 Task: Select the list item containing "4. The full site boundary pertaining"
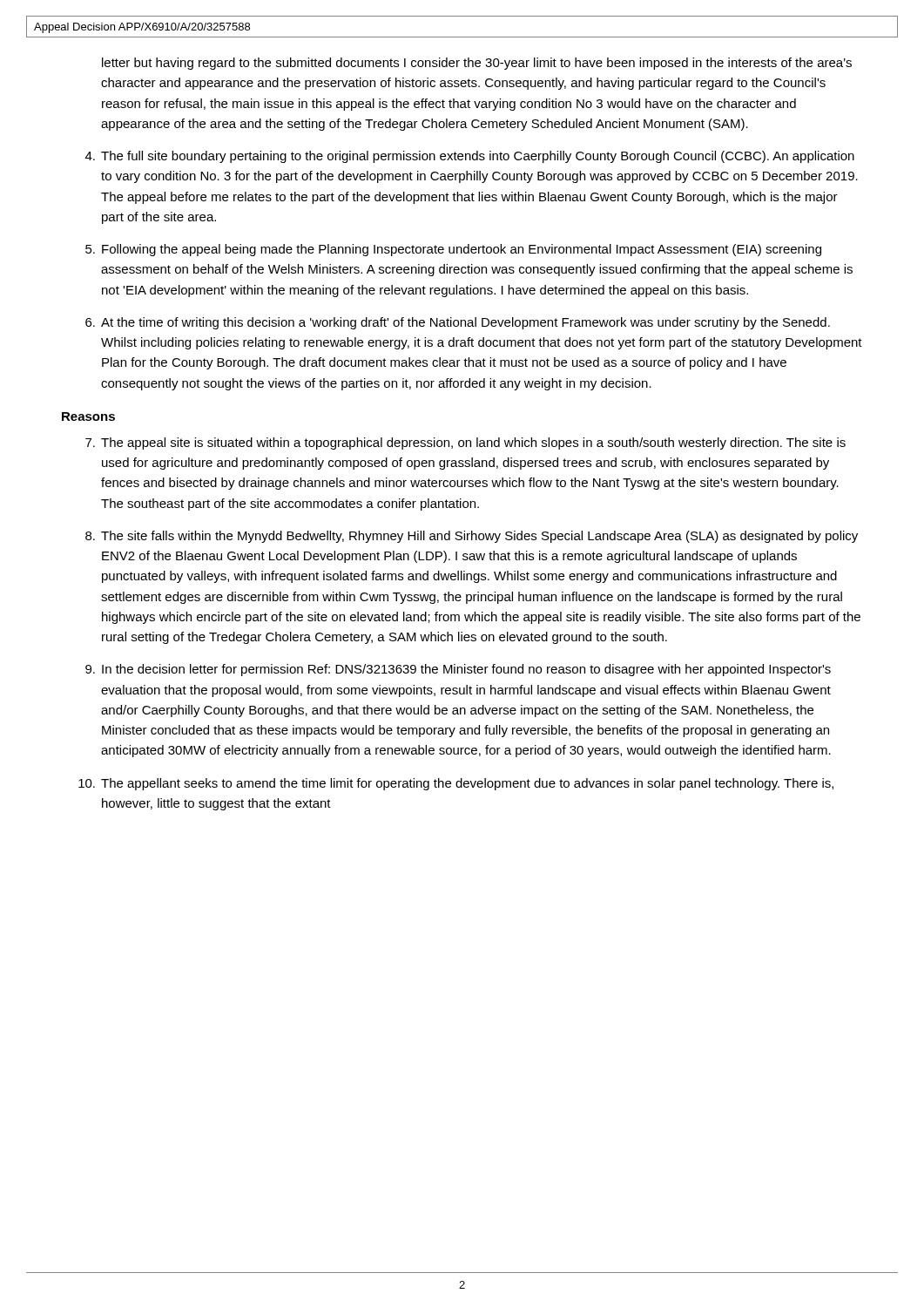point(462,186)
